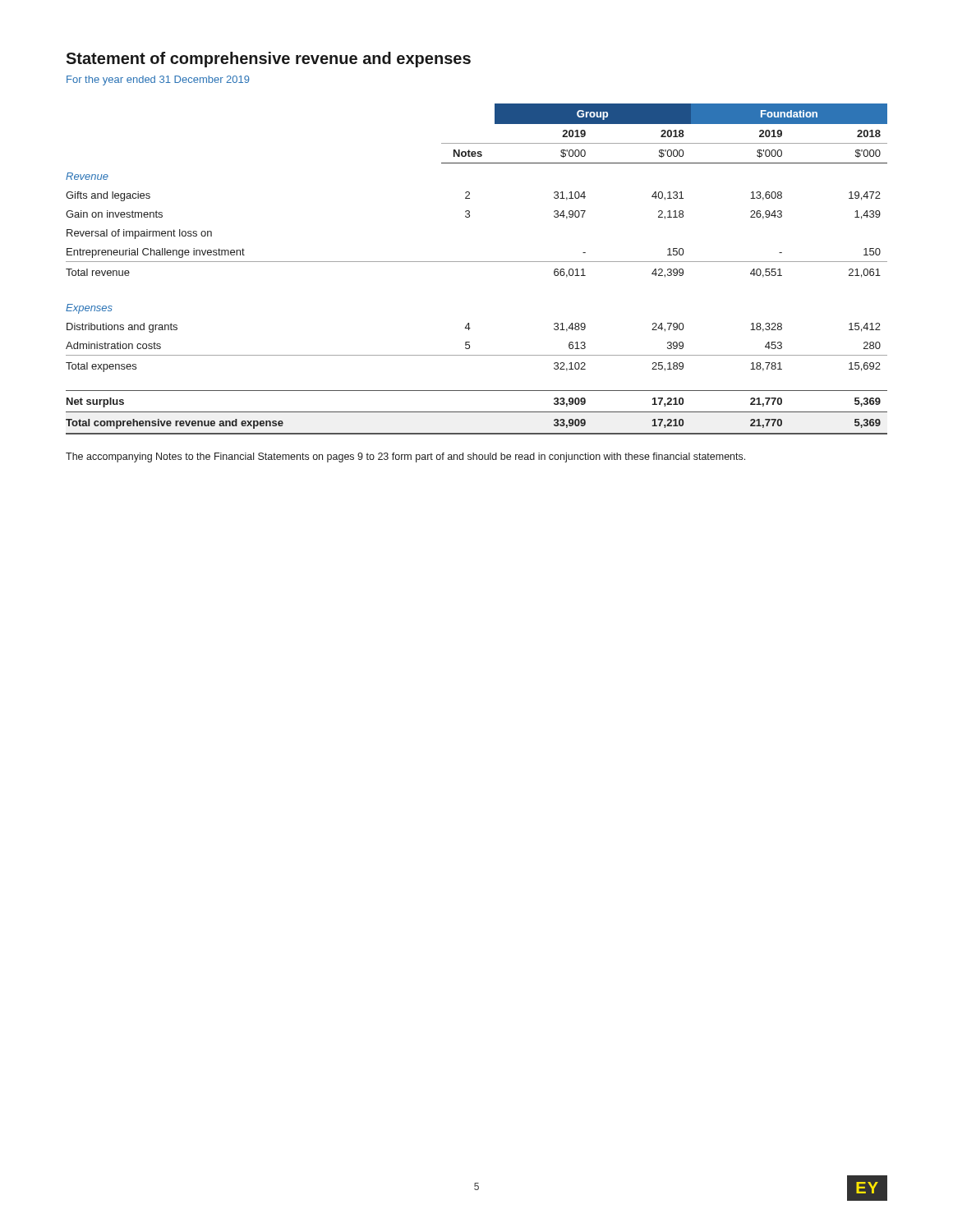The width and height of the screenshot is (953, 1232).
Task: Select the table that reads "Total comprehensive revenue"
Action: (x=476, y=269)
